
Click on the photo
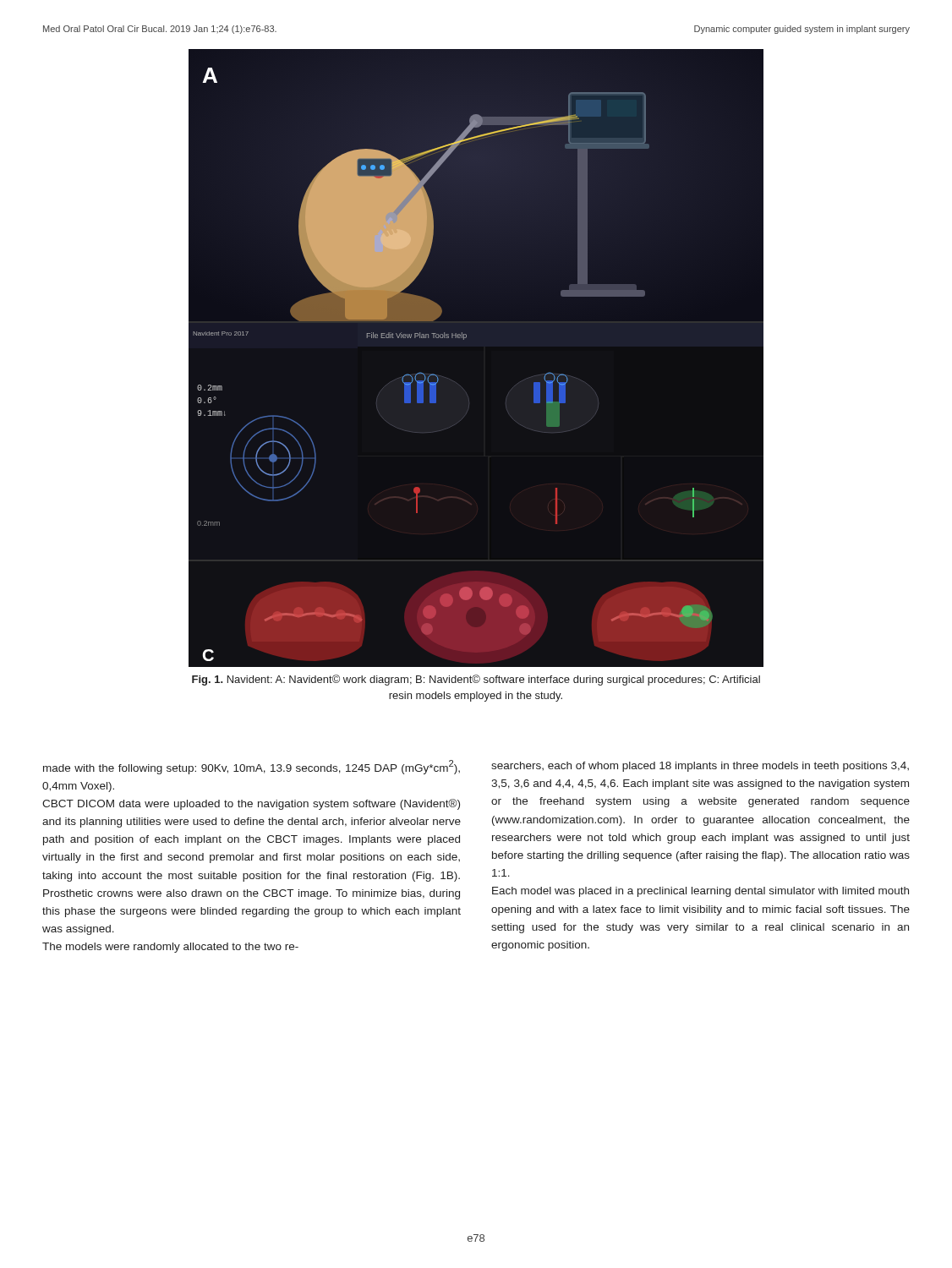(476, 376)
